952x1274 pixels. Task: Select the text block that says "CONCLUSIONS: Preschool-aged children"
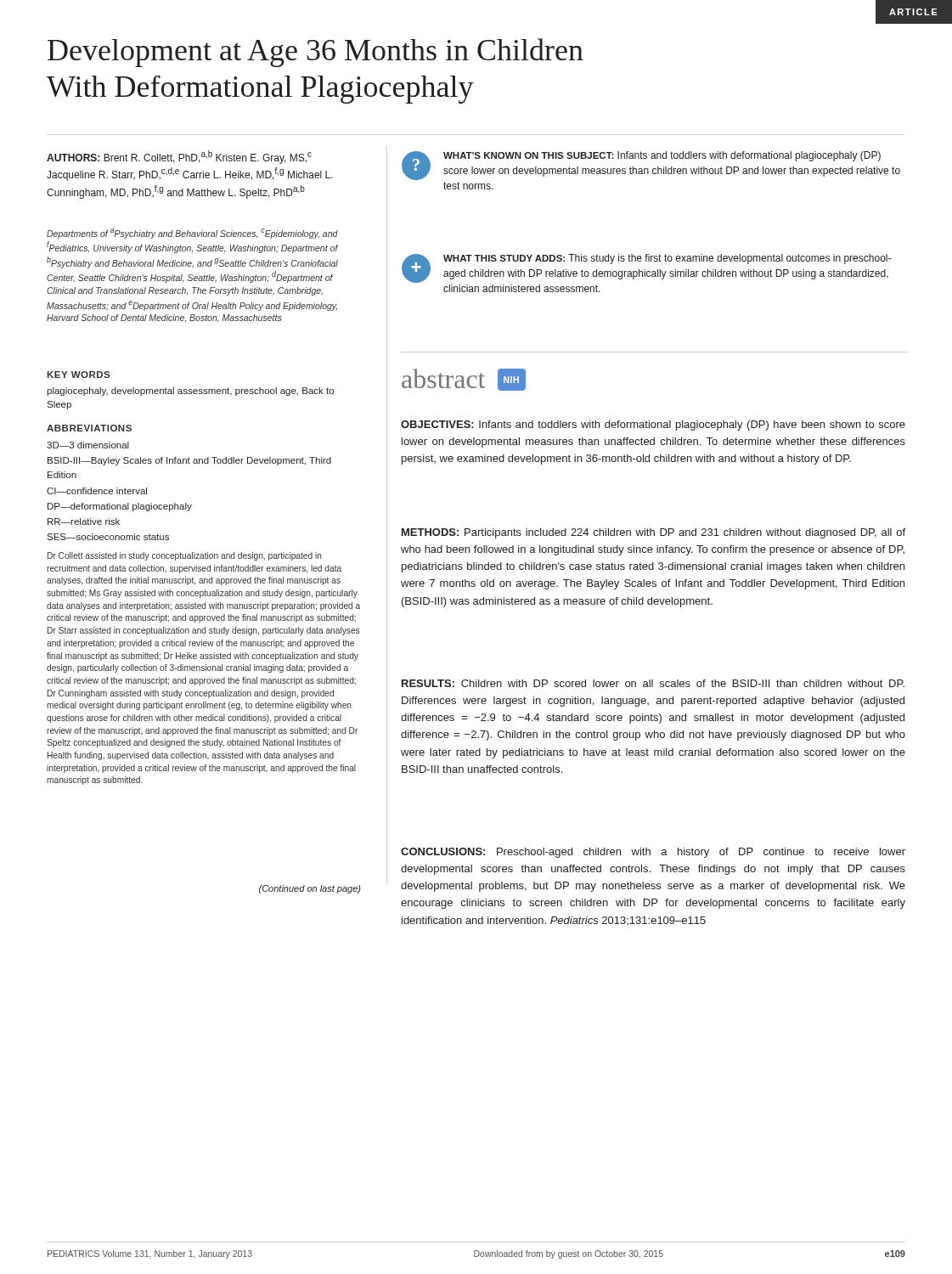tap(653, 886)
